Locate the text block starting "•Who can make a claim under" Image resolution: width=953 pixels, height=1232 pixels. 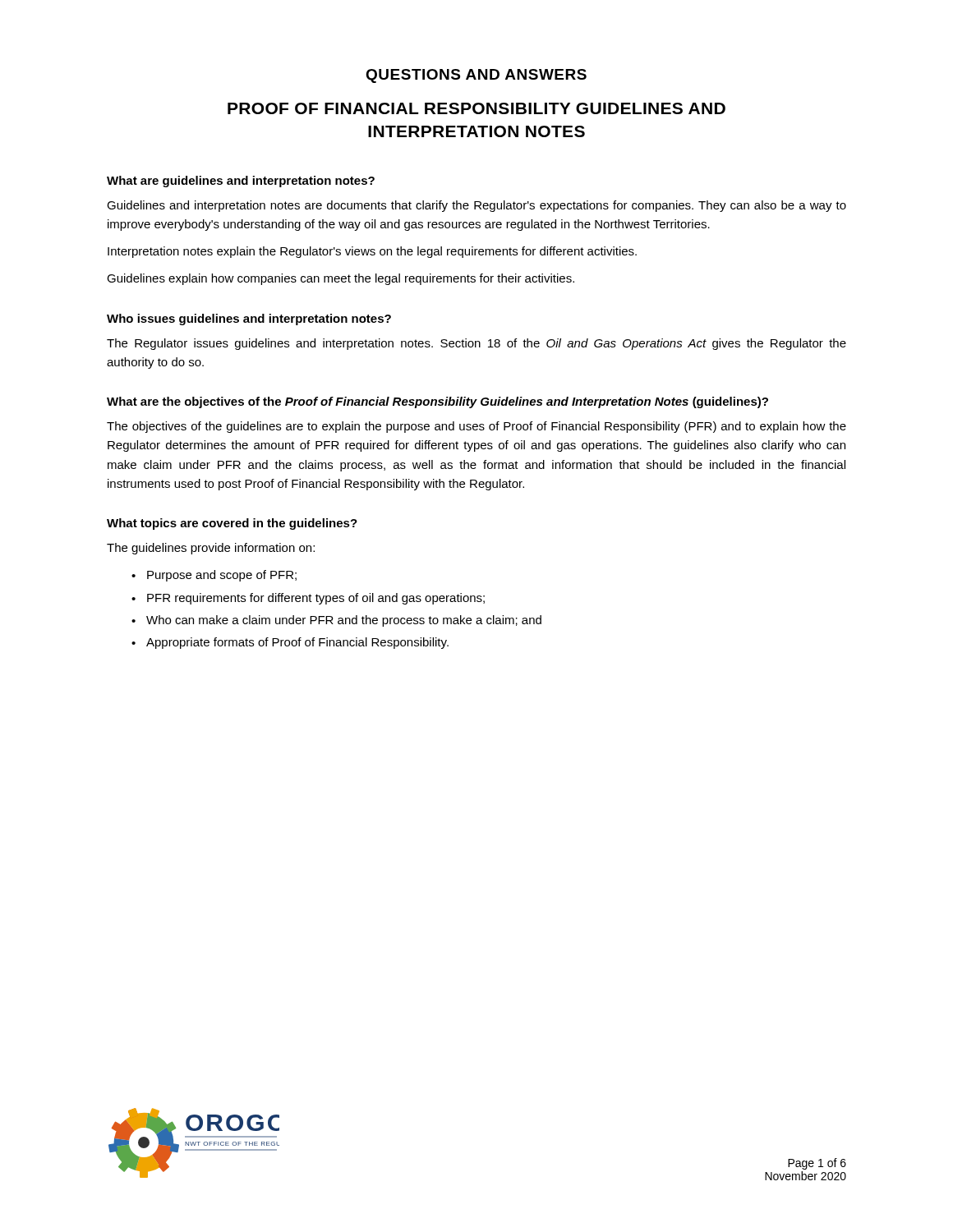tap(337, 620)
